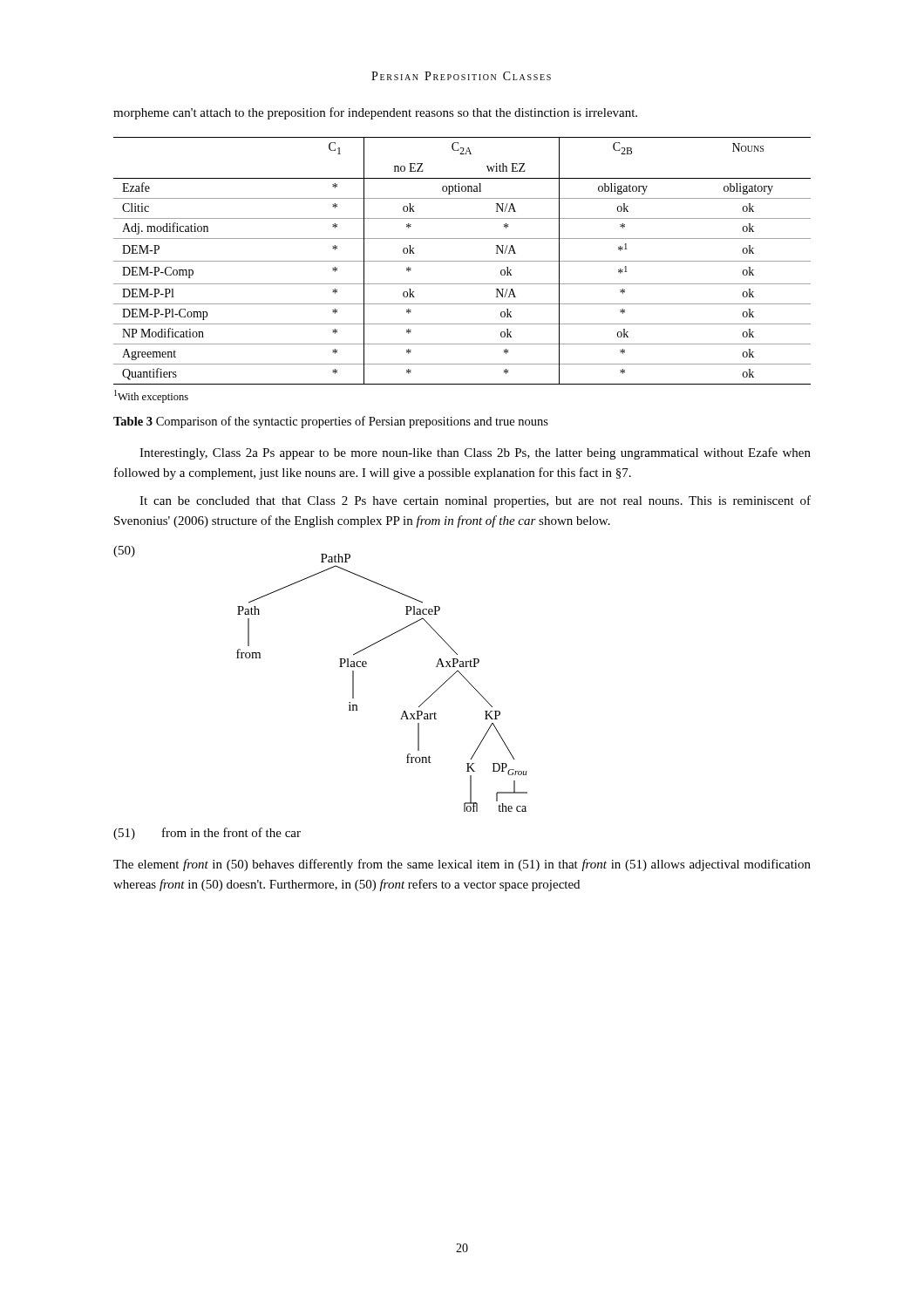Click where it says "1With exceptions"
This screenshot has height=1308, width=924.
(151, 395)
